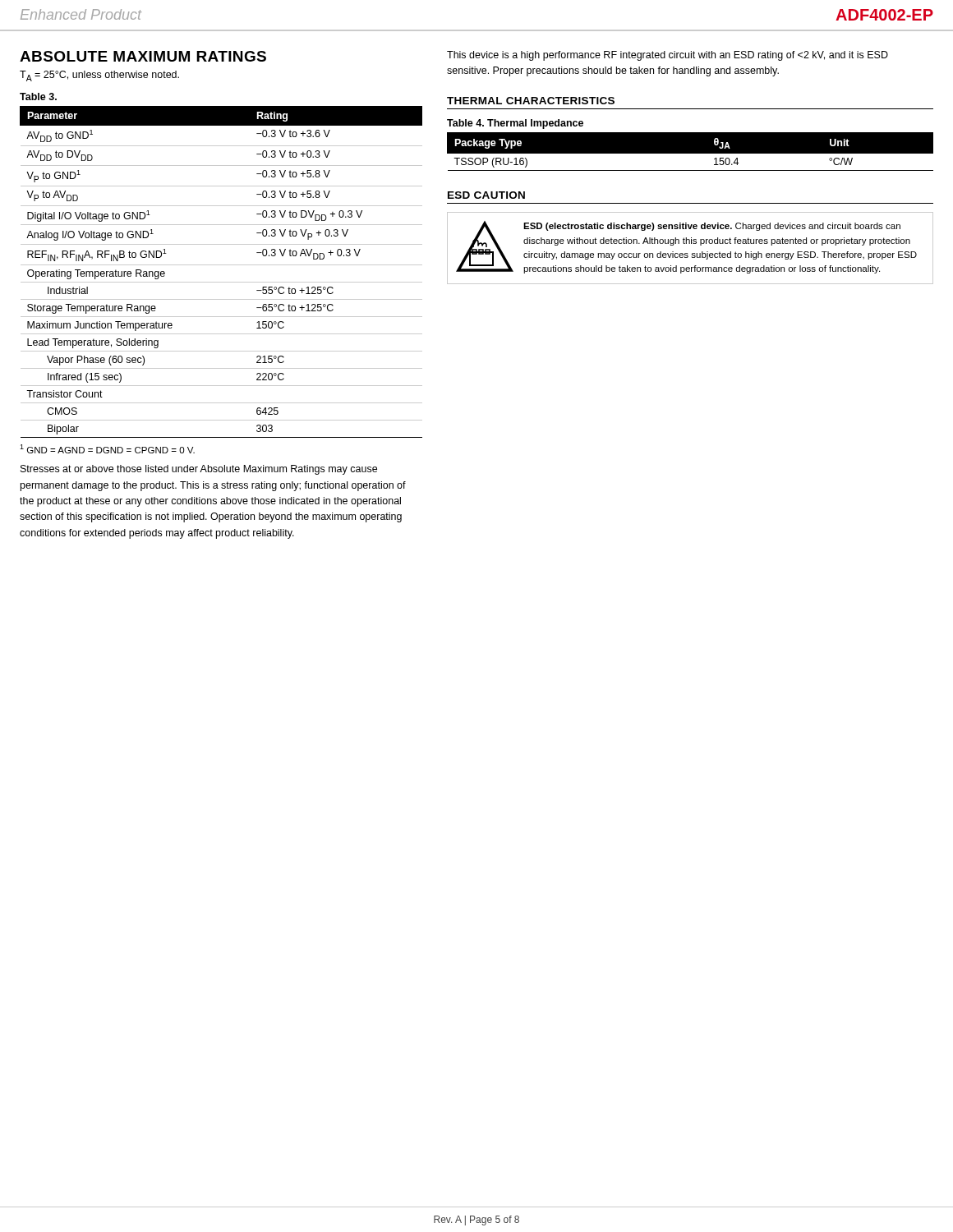953x1232 pixels.
Task: Point to the passage starting "1 GND = AGND = DGND ="
Action: point(107,449)
